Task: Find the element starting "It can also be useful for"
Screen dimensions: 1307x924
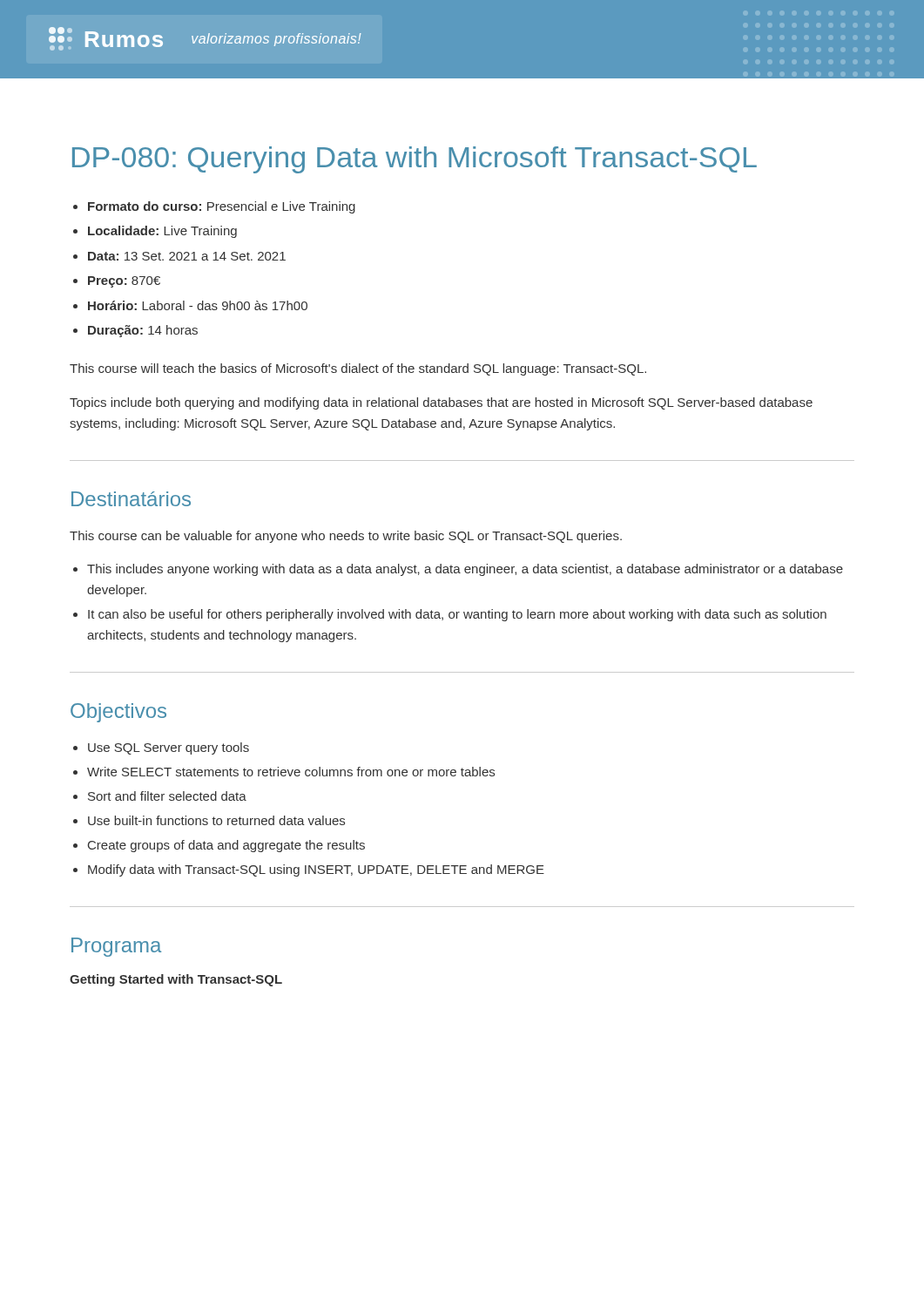Action: click(x=457, y=624)
